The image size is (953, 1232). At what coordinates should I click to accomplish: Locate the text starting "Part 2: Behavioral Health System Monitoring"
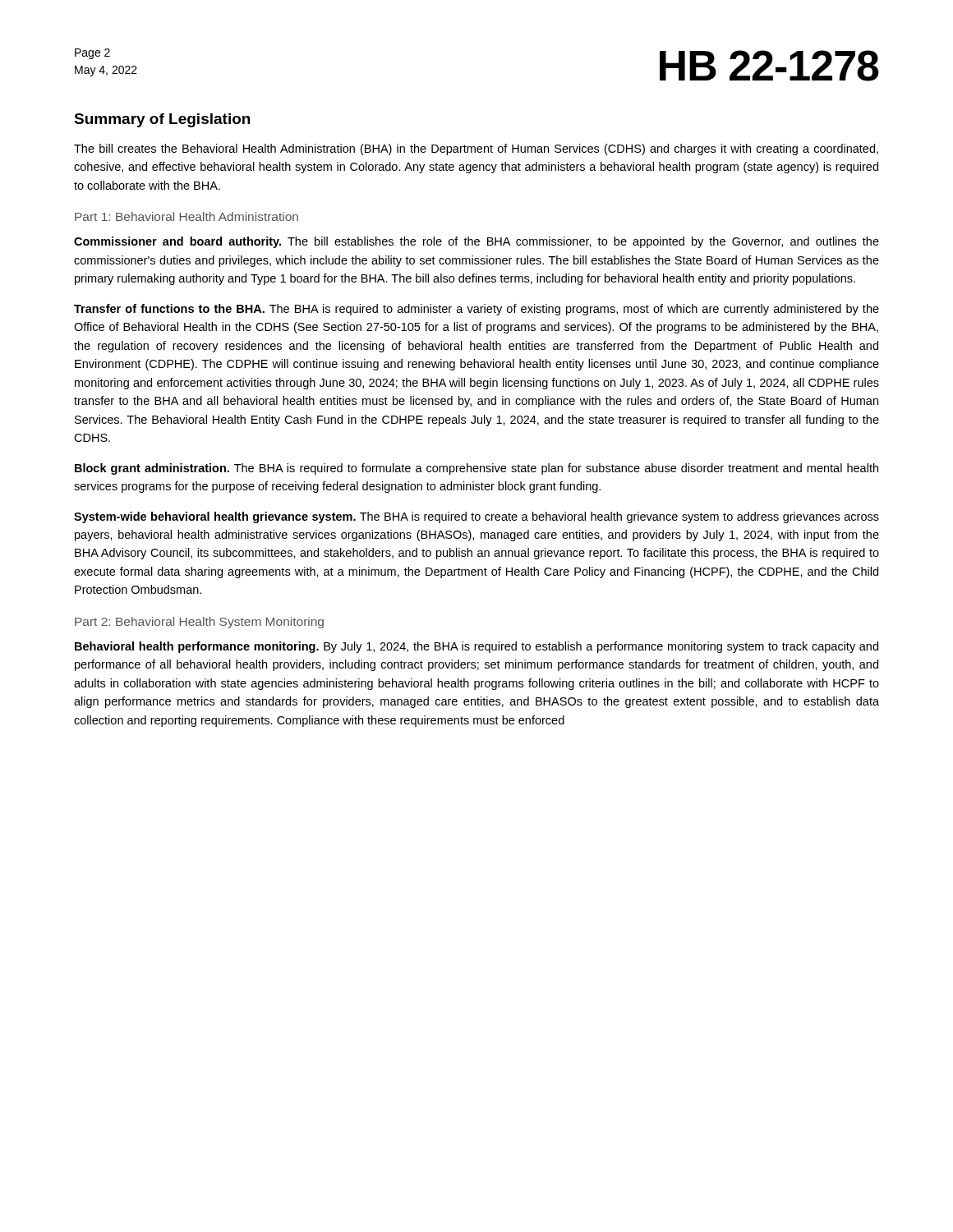tap(199, 621)
